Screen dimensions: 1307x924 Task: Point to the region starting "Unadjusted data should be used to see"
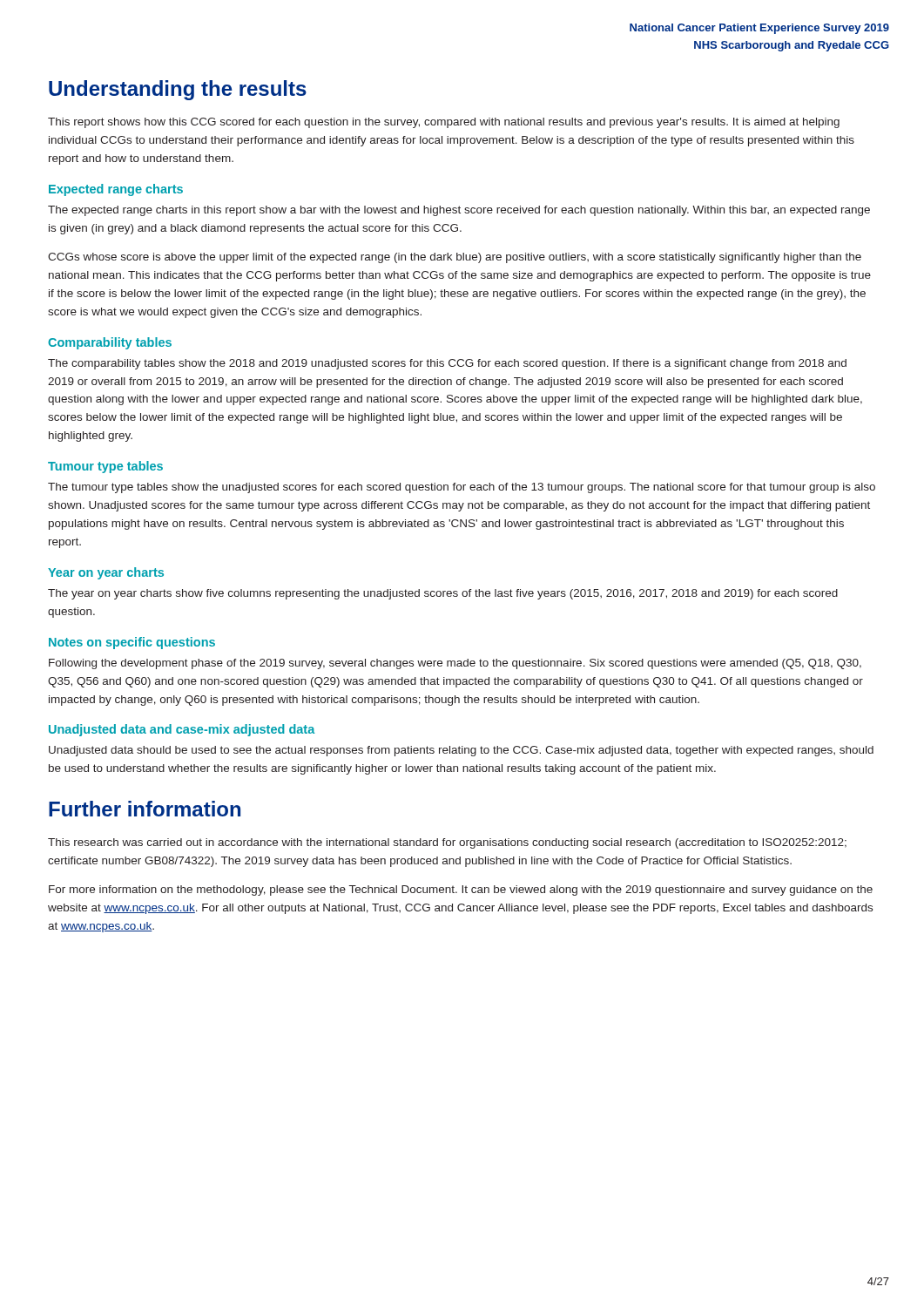pyautogui.click(x=461, y=759)
